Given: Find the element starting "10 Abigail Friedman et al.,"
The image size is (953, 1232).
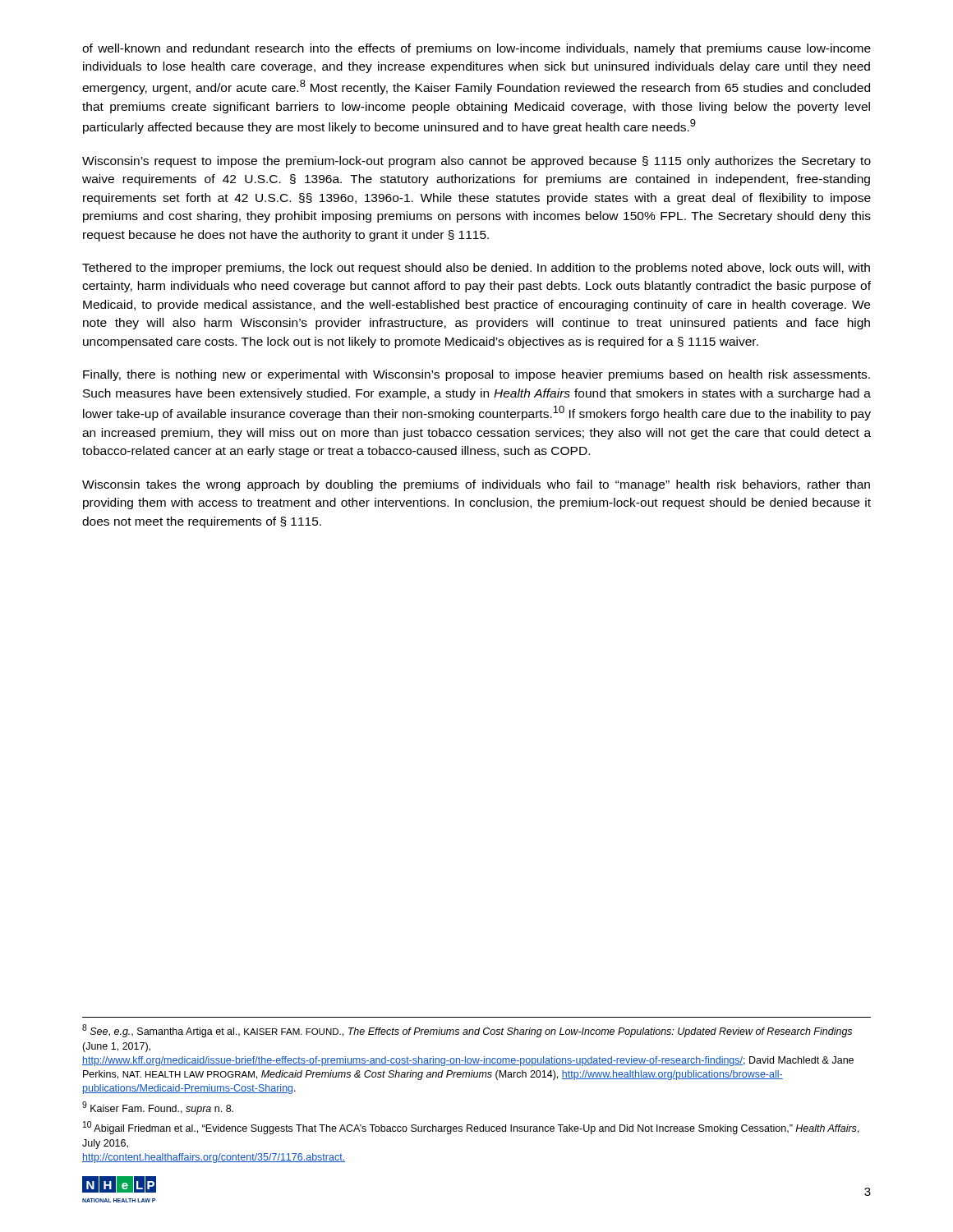Looking at the screenshot, I should tap(471, 1142).
